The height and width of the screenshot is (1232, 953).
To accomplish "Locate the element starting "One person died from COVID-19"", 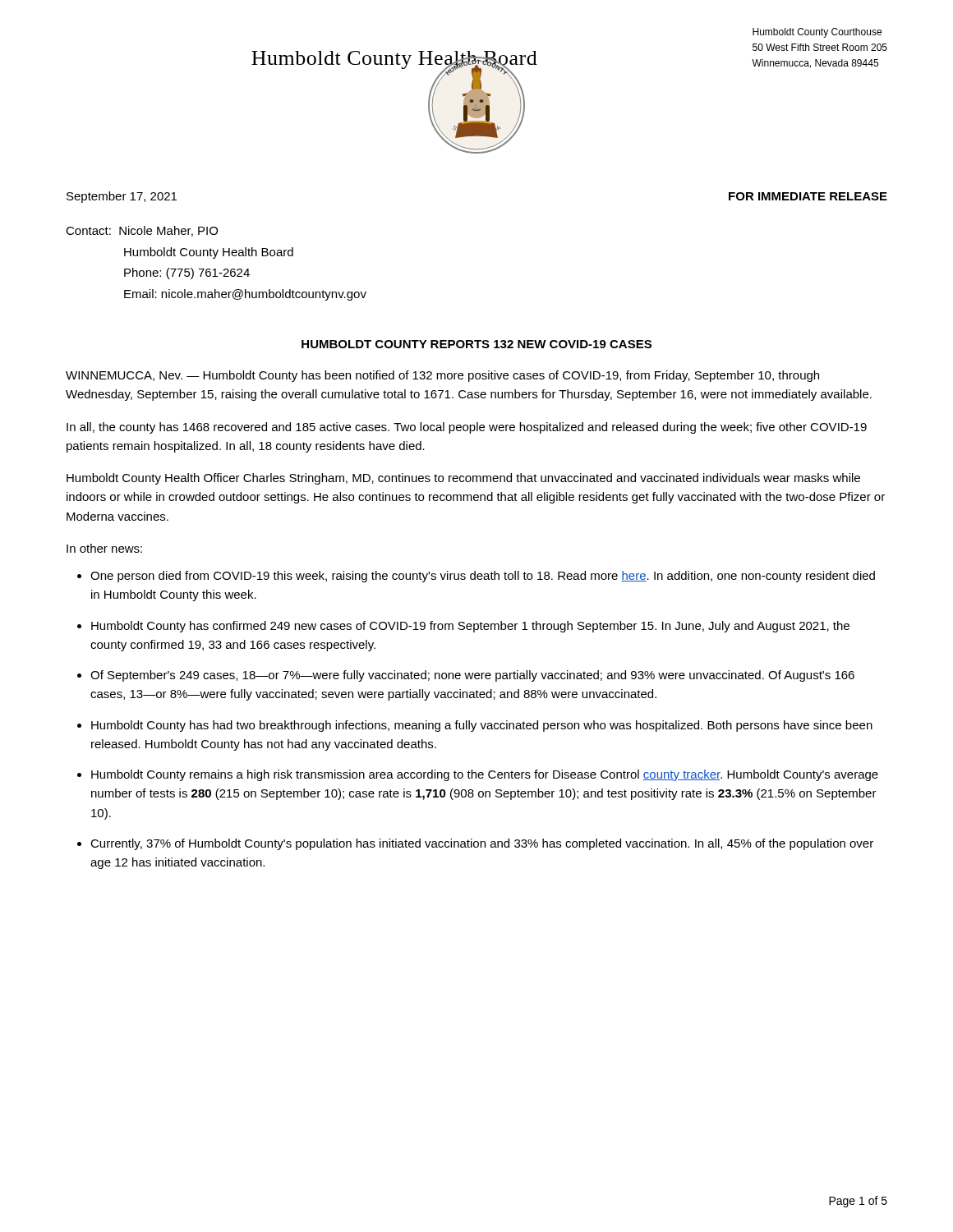I will (483, 585).
